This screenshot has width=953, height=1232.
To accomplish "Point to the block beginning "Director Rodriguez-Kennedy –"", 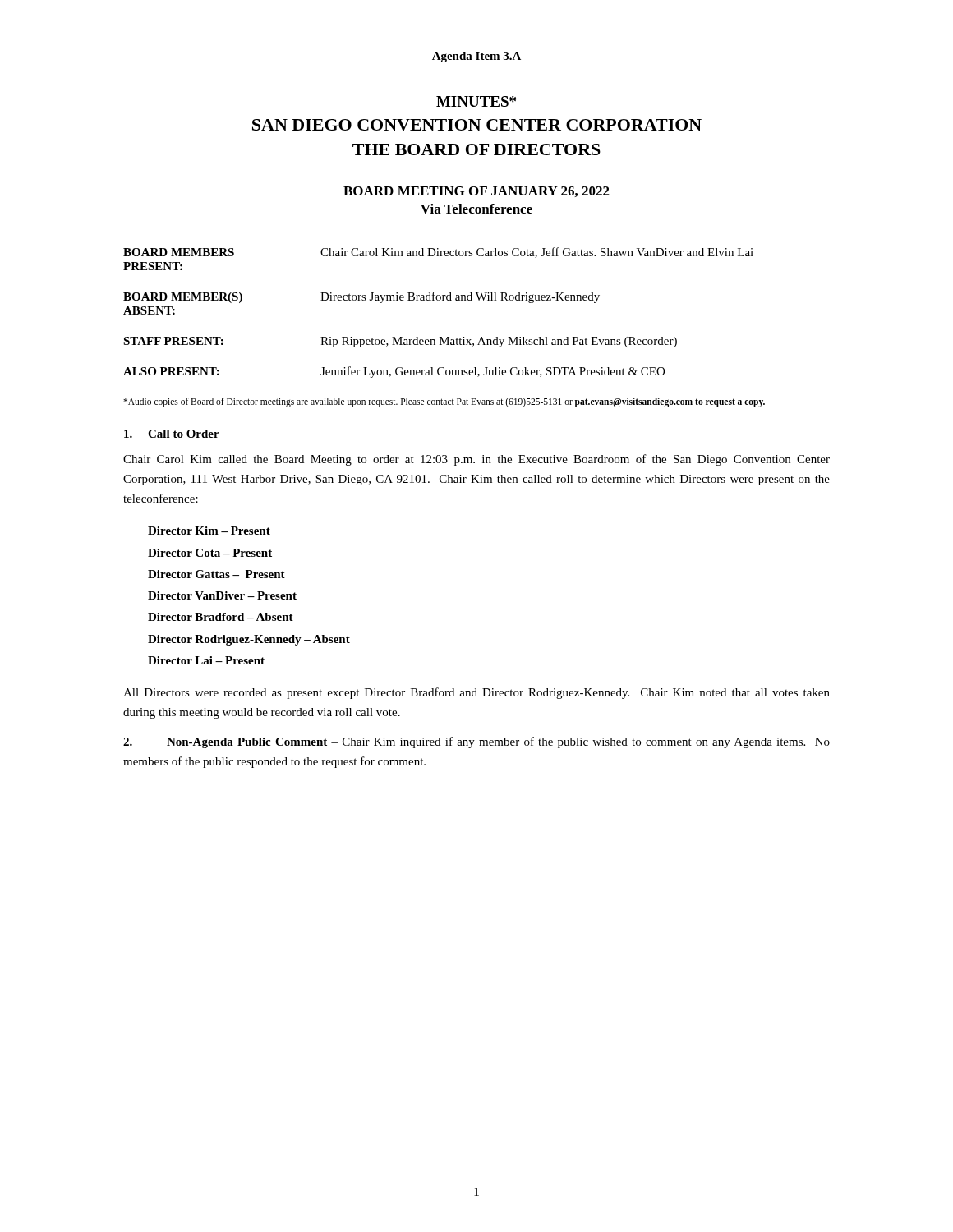I will pyautogui.click(x=249, y=640).
